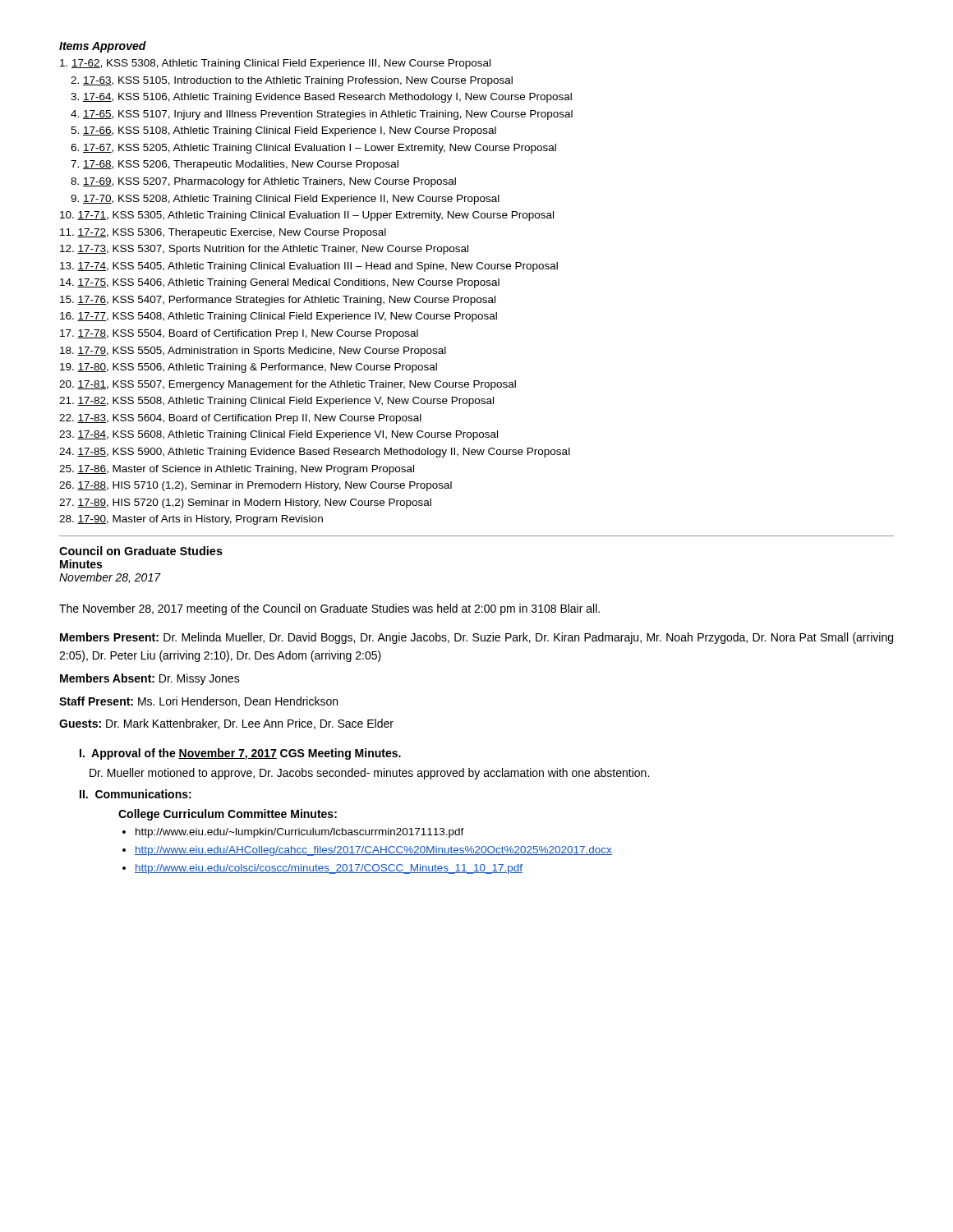Click the passage that begins "21. 17-82, KSS 5508,"
The height and width of the screenshot is (1232, 953).
coord(277,401)
